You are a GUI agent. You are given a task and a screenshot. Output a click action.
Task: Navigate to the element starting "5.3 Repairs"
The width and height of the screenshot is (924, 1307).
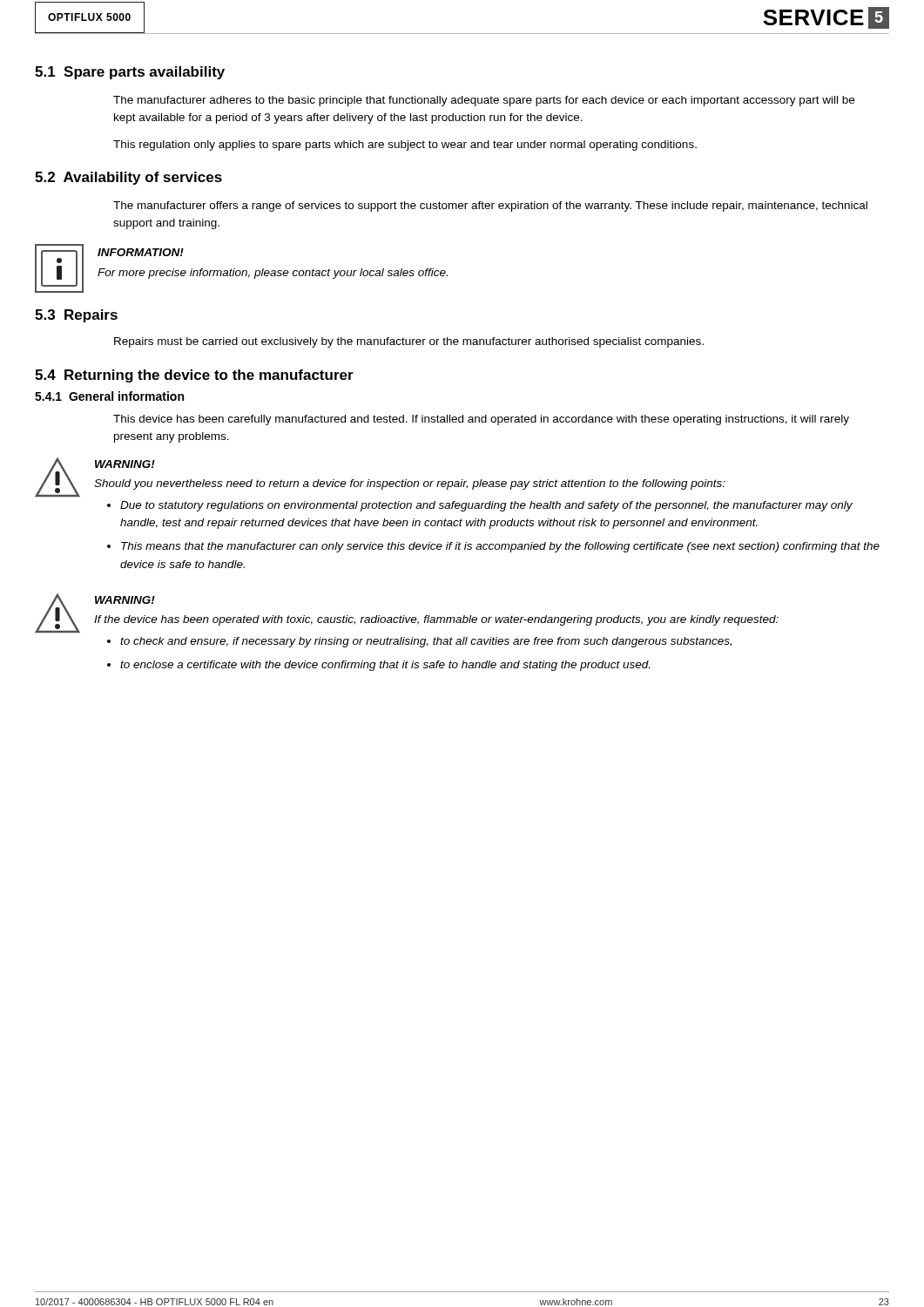(x=76, y=315)
